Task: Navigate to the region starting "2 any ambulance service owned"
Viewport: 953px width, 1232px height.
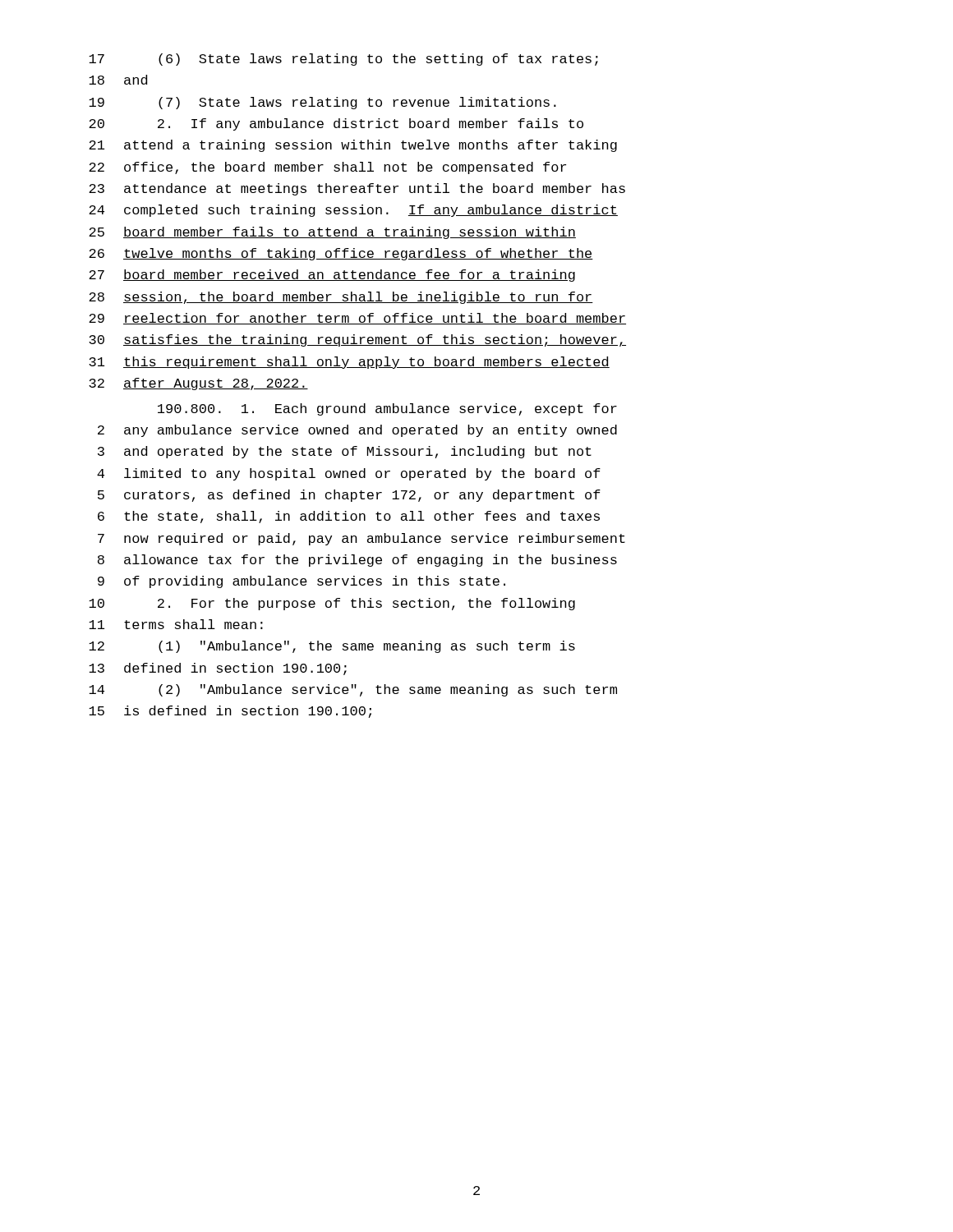Action: pos(468,431)
